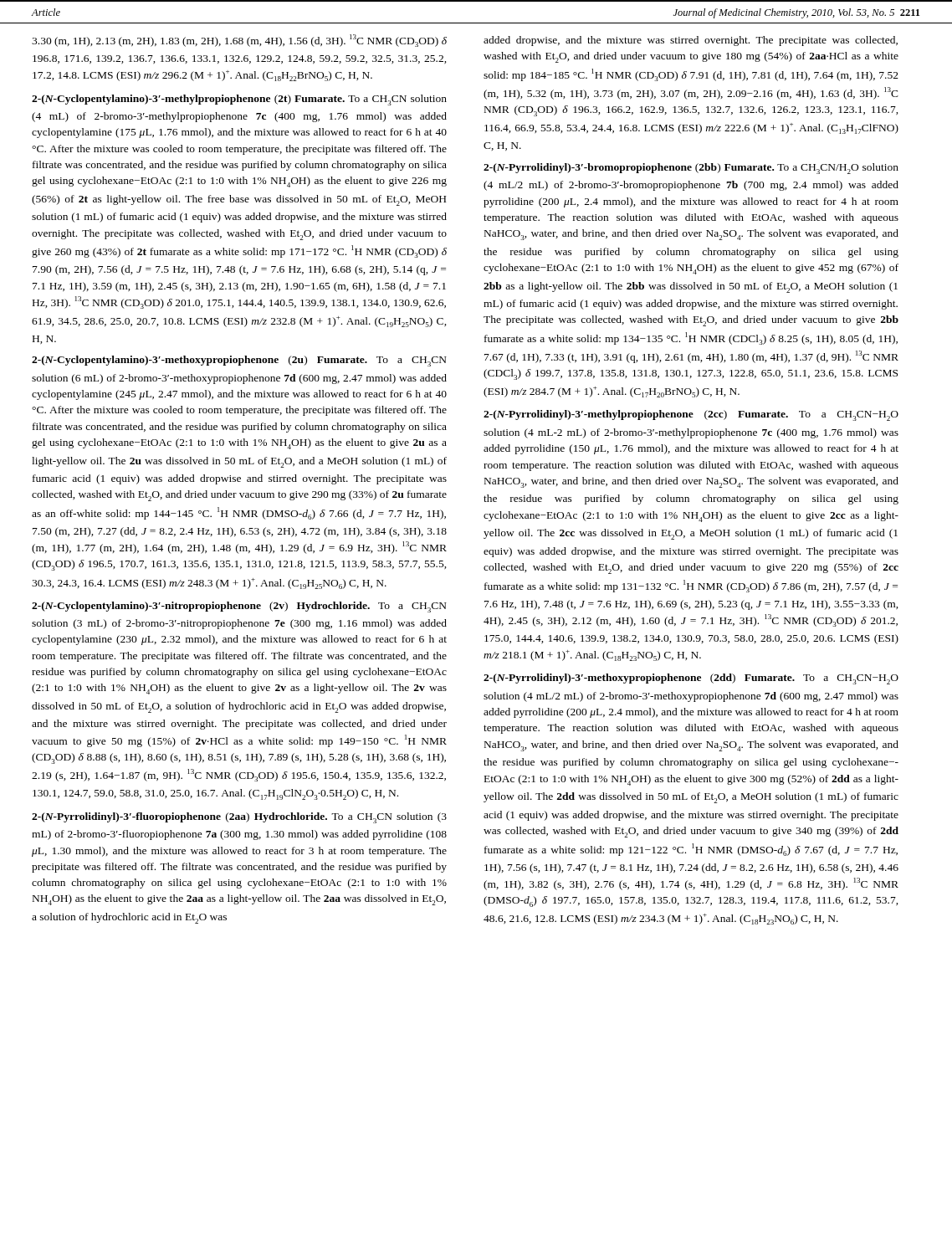Find the block starting "2-(N-Cyclopentylamino)-3′-nitropropiophenone (2v) Hydrochloride. To a CH3CN solution (3"
952x1255 pixels.
pyautogui.click(x=239, y=700)
